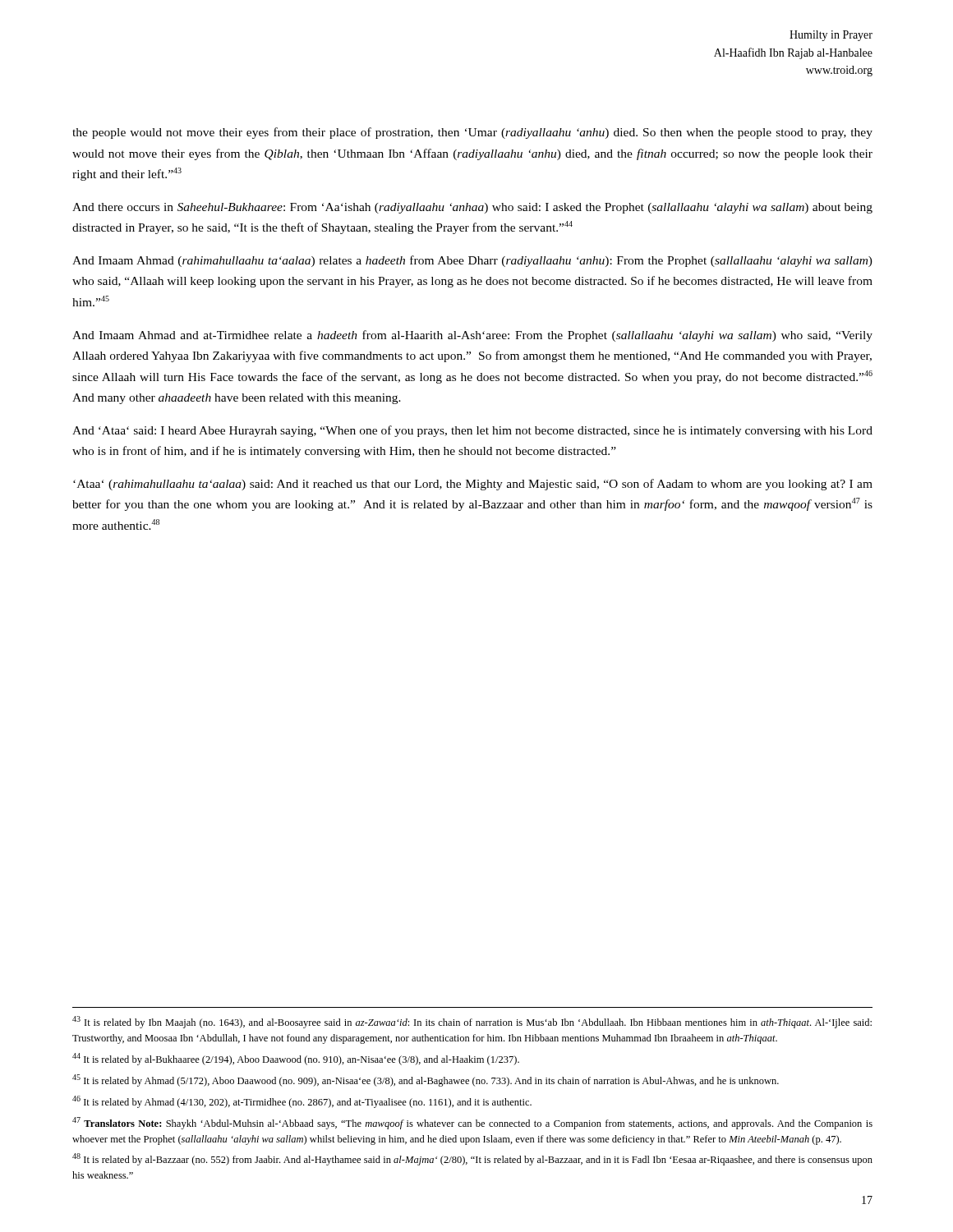Locate the footnote with the text "43 It is related"
Image resolution: width=953 pixels, height=1232 pixels.
472,1029
